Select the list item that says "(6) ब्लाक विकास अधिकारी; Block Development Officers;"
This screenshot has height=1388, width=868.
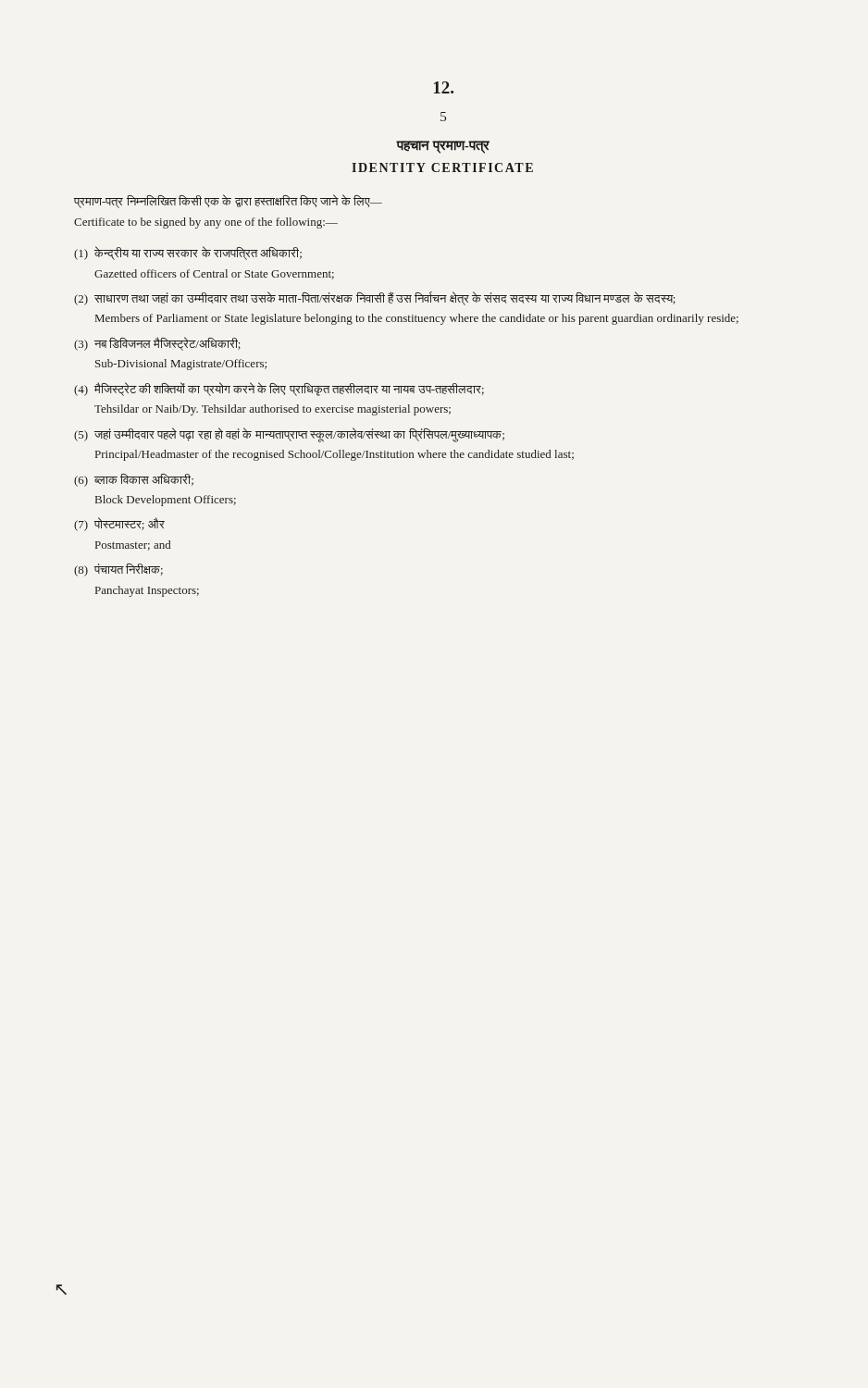[x=134, y=480]
